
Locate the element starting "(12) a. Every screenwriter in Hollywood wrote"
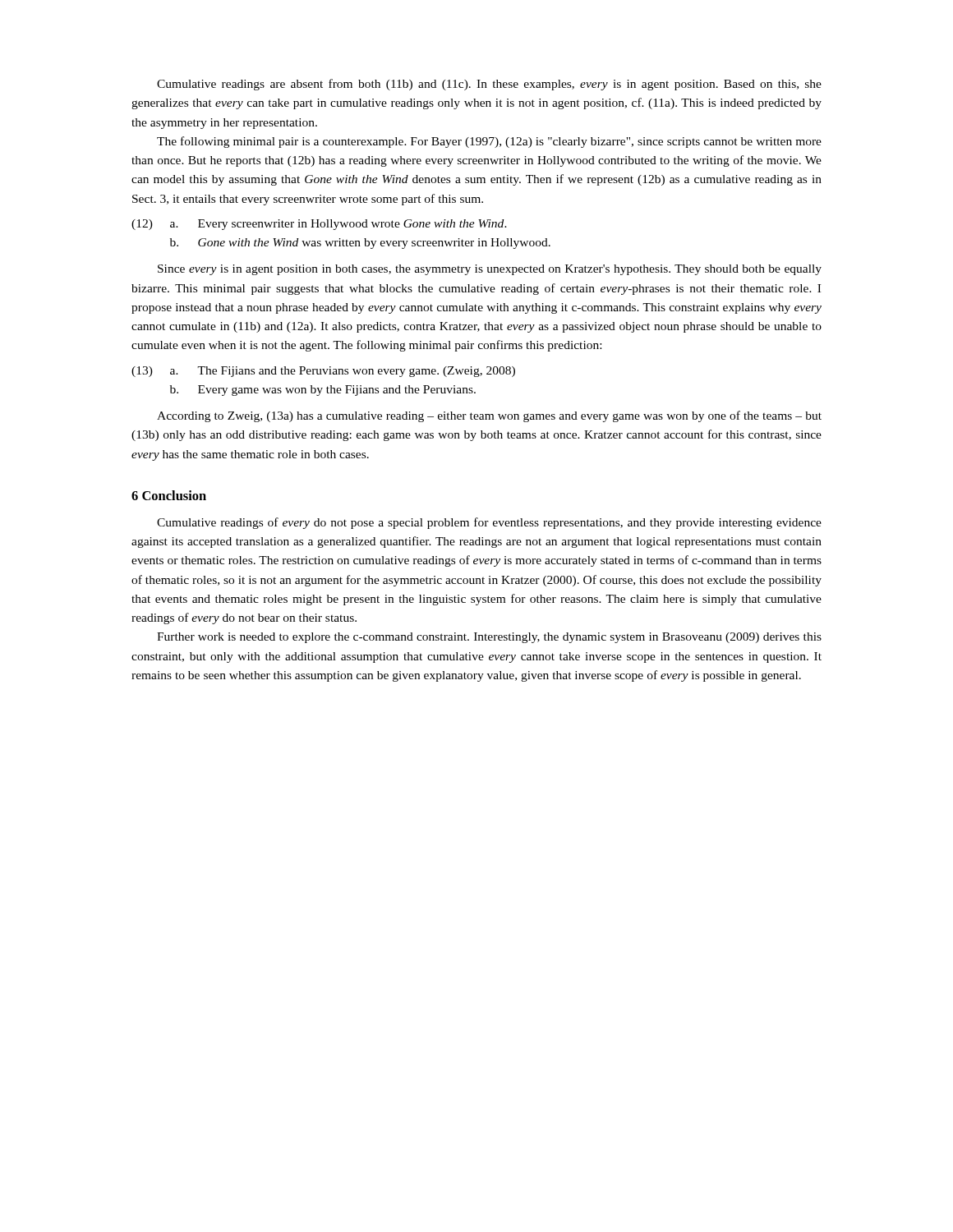click(x=476, y=232)
